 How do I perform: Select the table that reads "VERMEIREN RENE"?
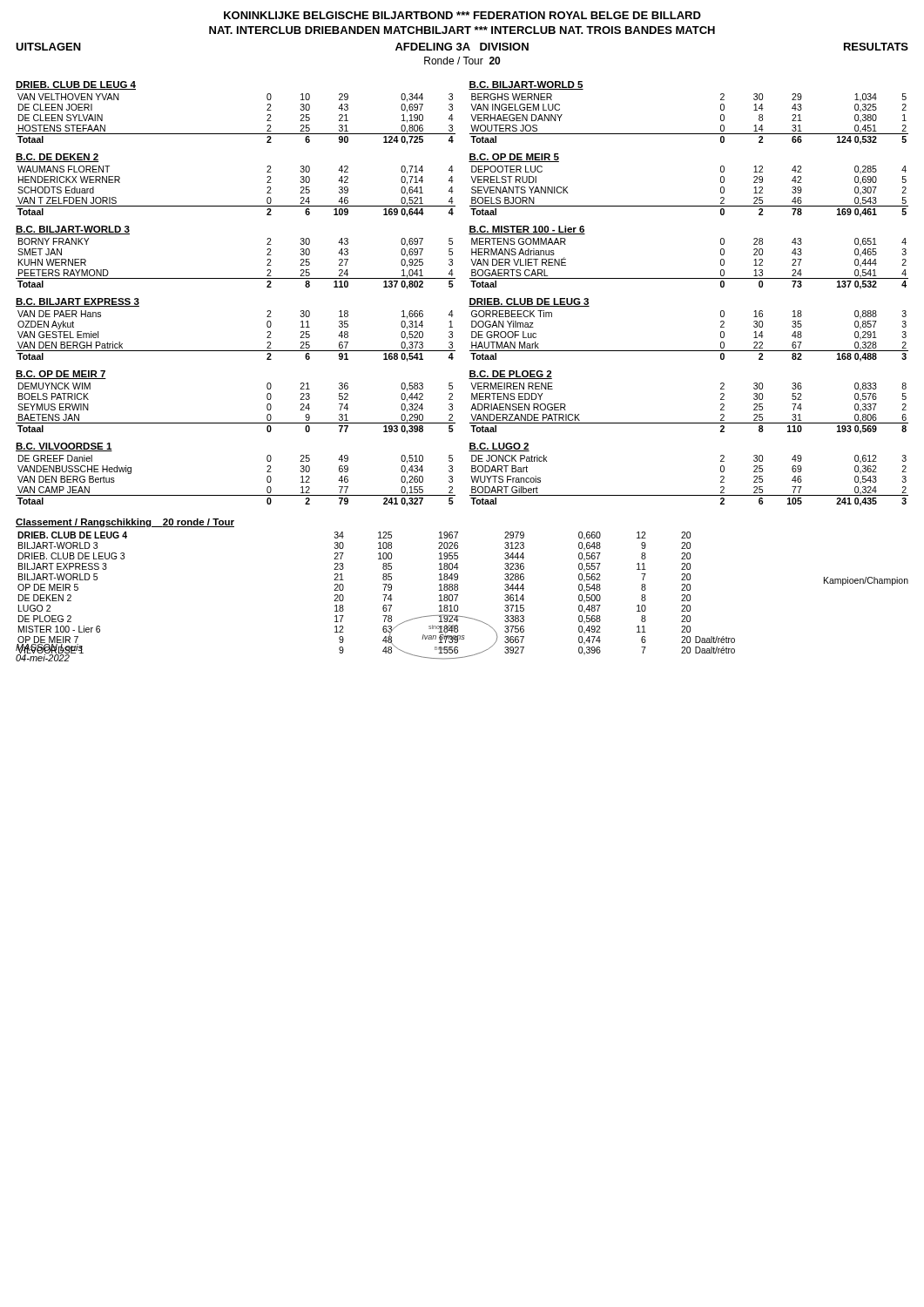click(x=689, y=407)
